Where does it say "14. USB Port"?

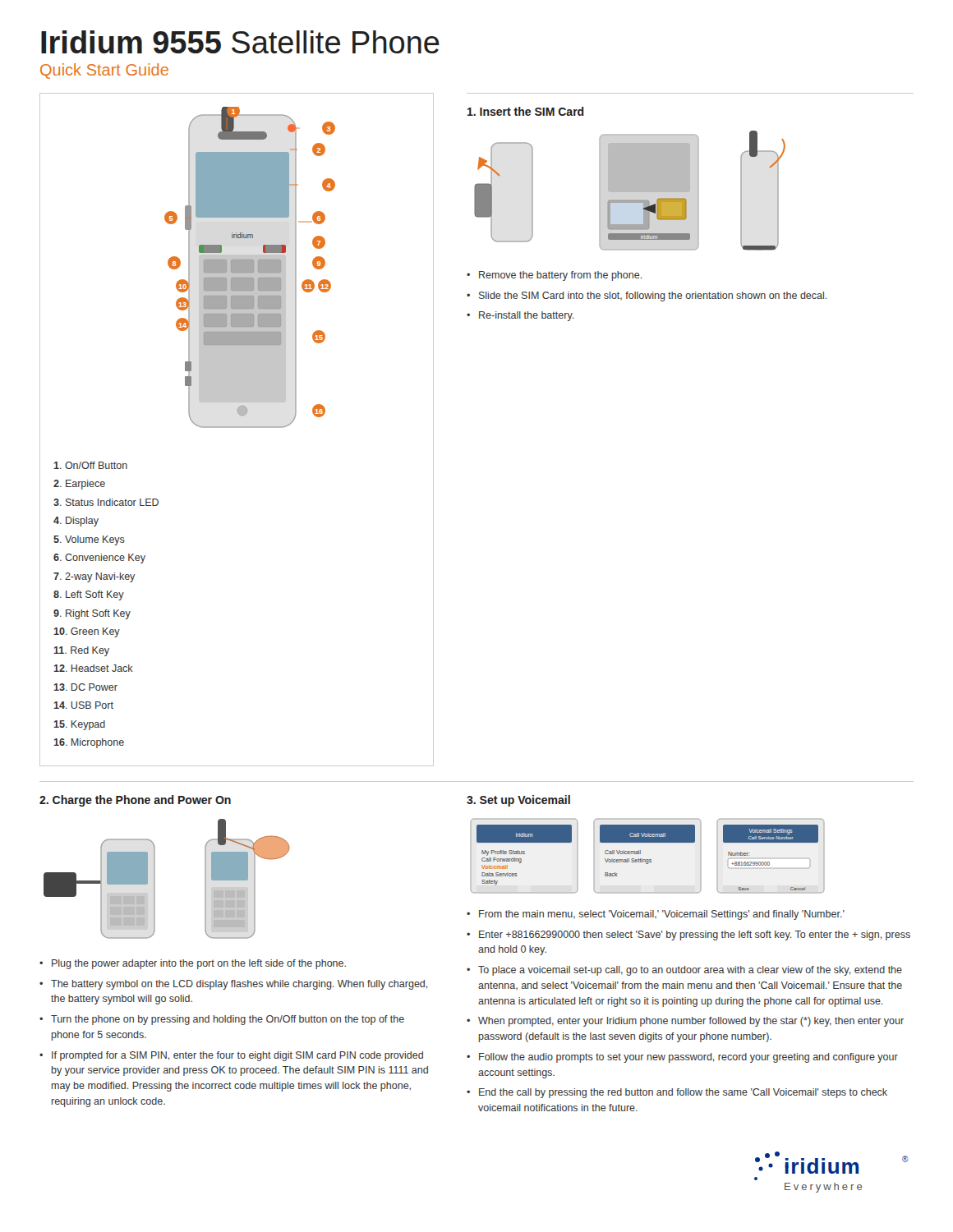tap(83, 706)
